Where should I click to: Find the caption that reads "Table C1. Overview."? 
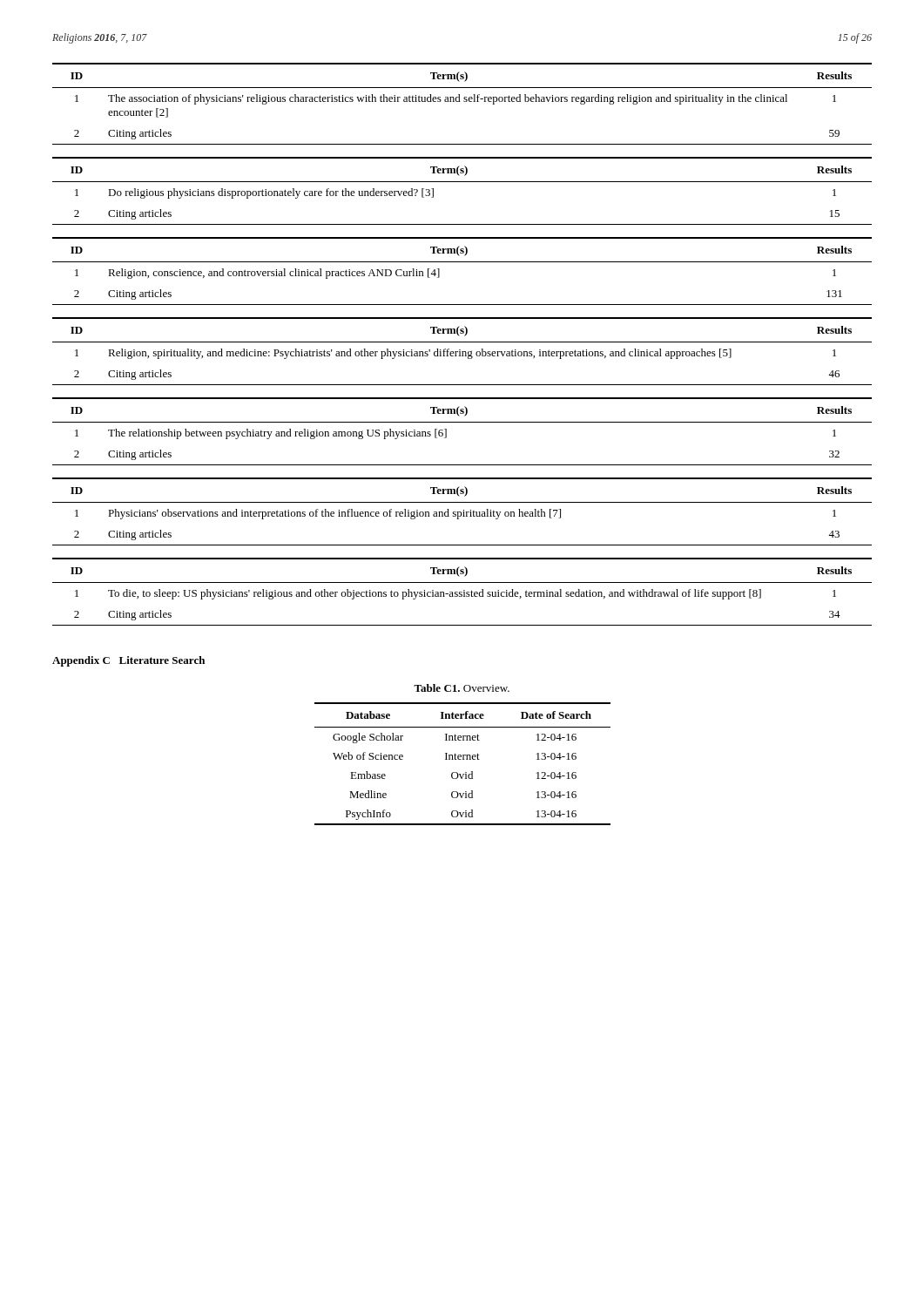pos(462,688)
